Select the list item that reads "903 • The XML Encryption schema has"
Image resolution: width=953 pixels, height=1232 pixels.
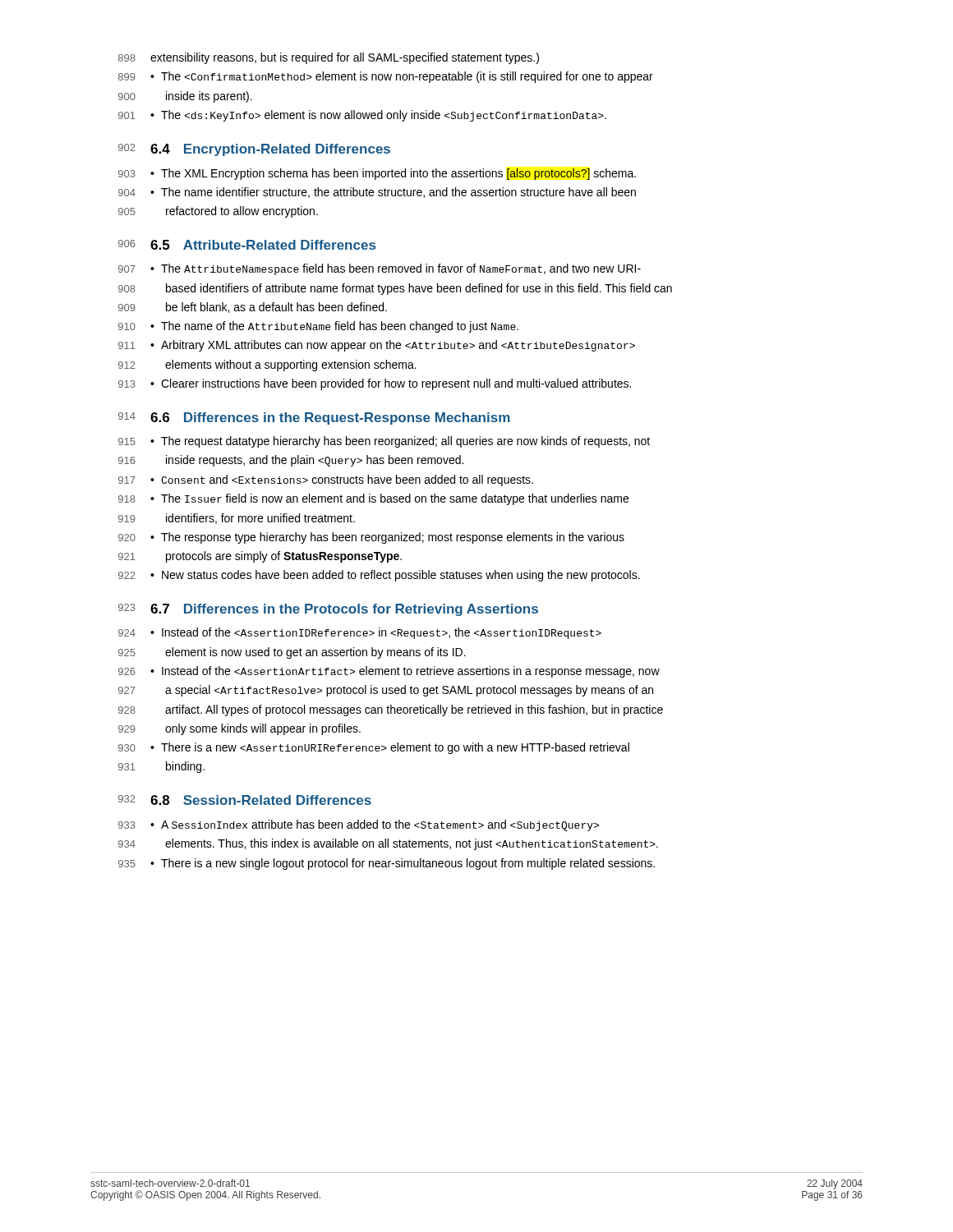(476, 173)
